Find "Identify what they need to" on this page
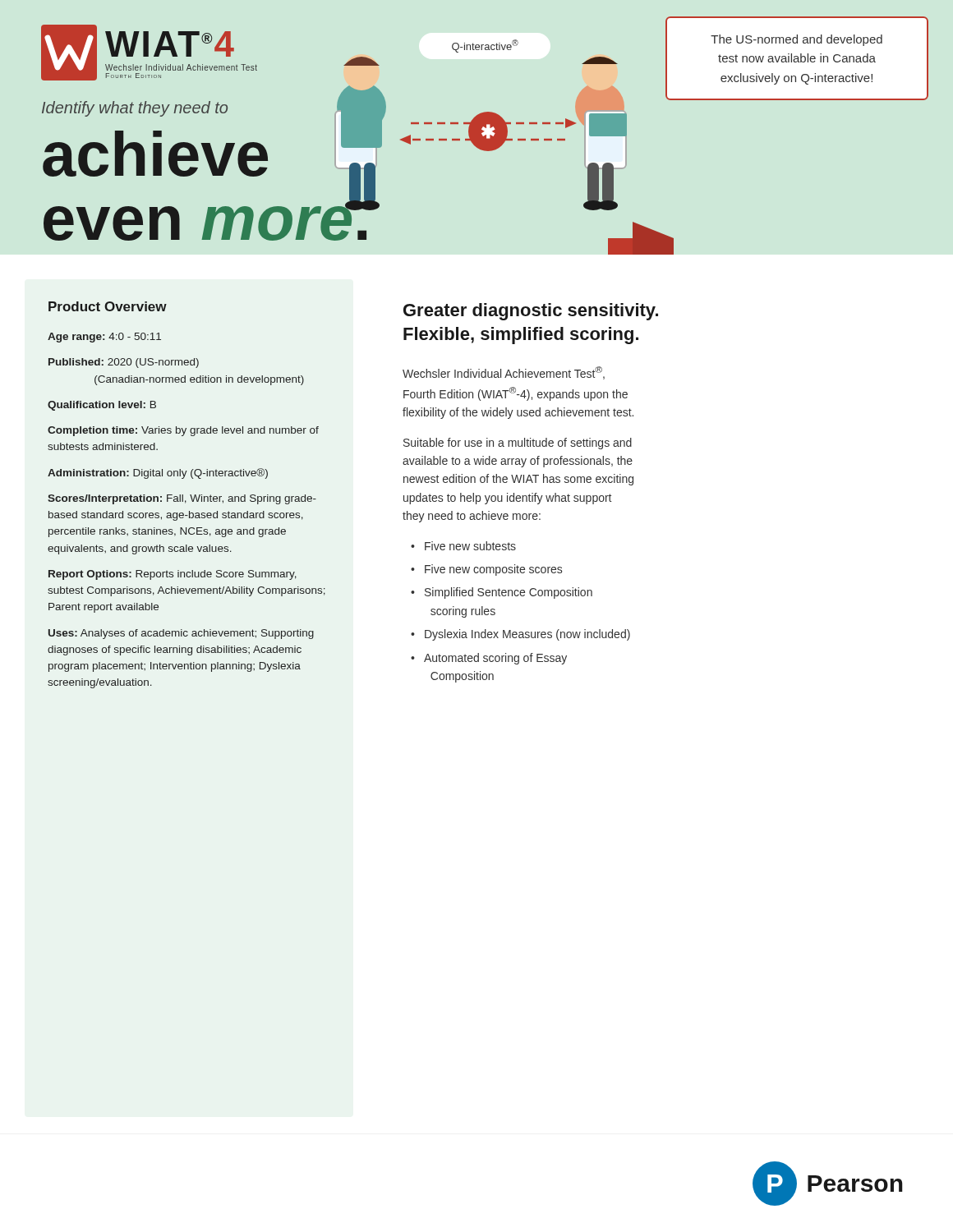This screenshot has height=1232, width=953. (135, 108)
